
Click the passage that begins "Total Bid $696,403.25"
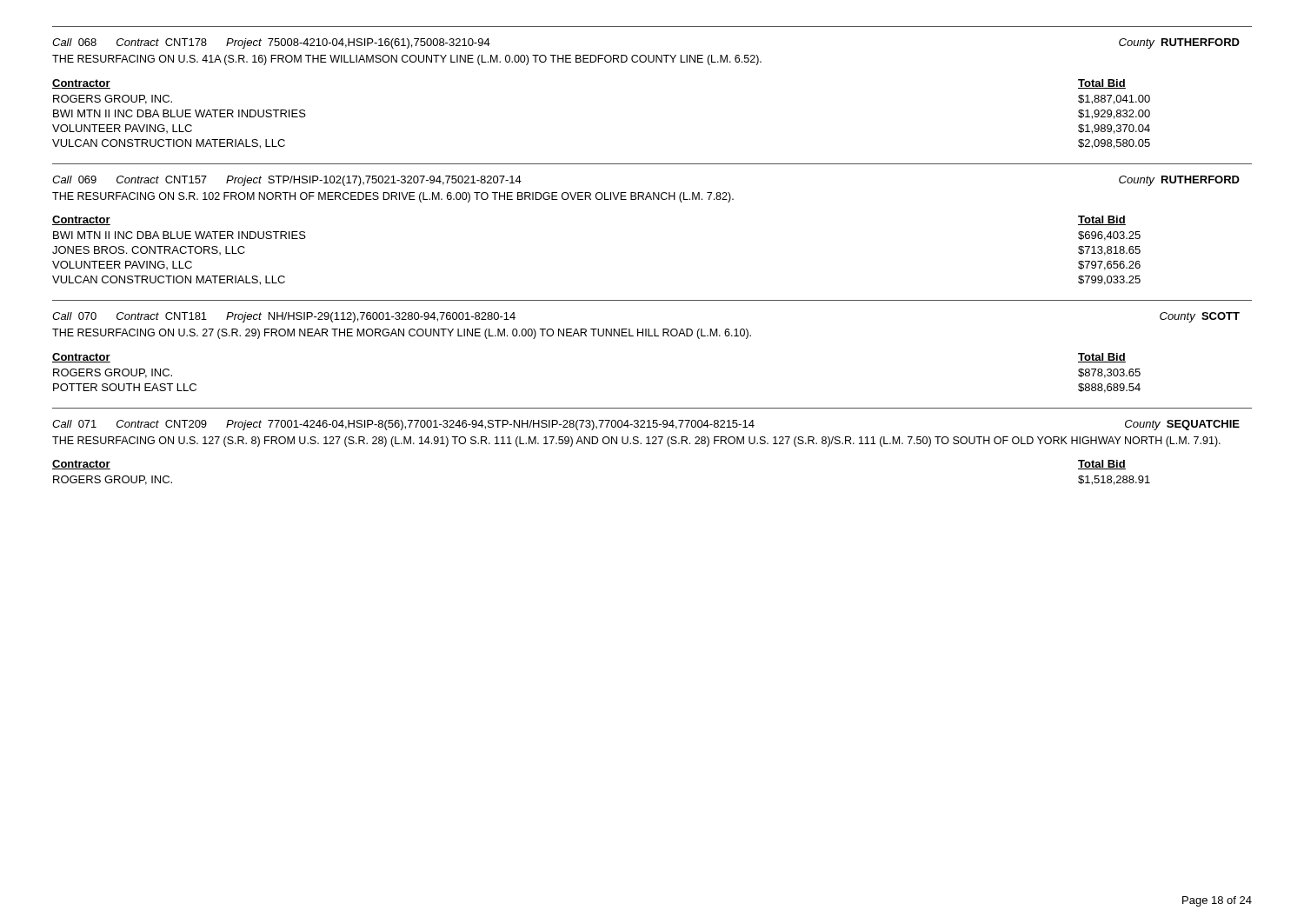[1102, 220]
